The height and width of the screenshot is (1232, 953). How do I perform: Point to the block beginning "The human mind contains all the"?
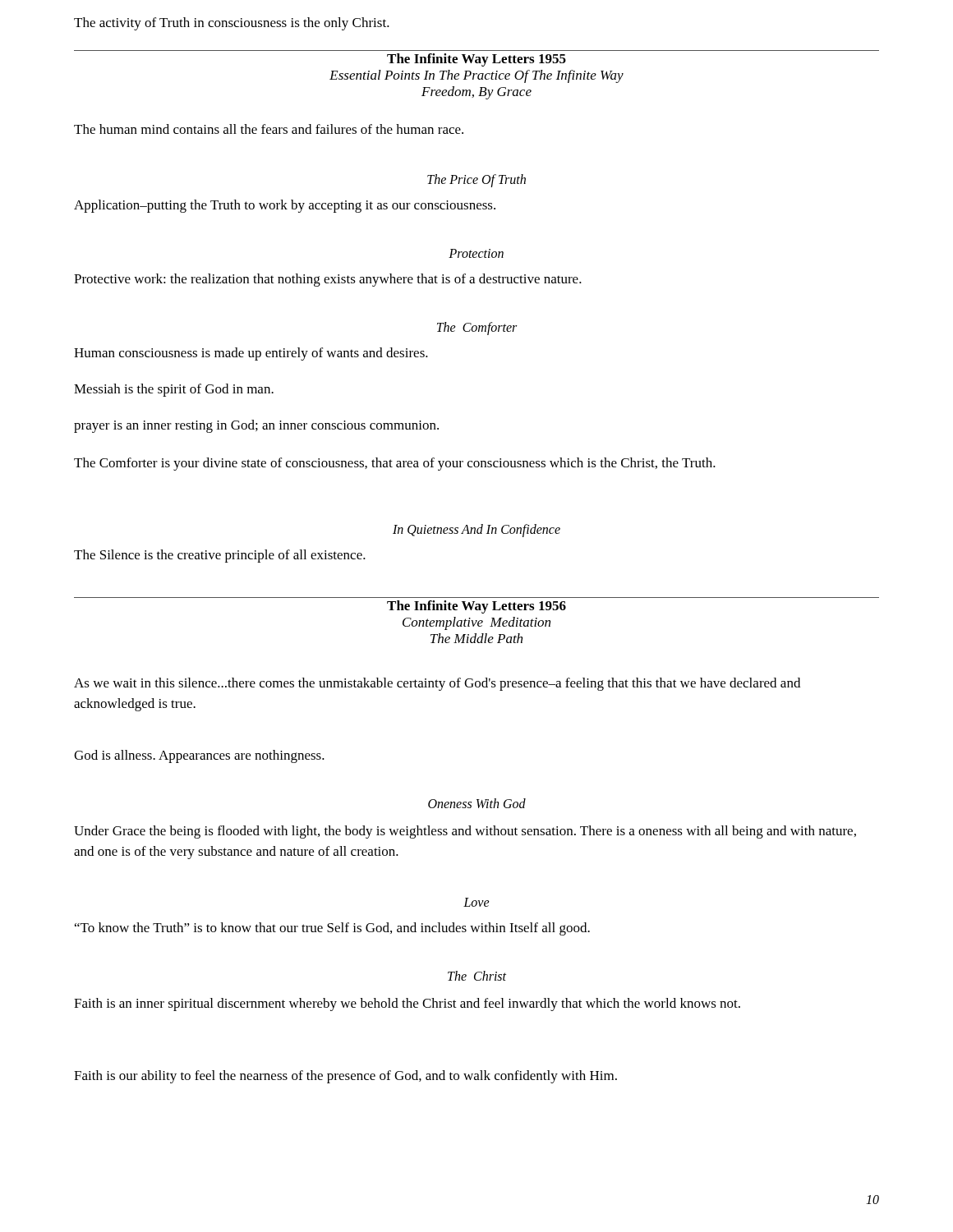point(269,129)
